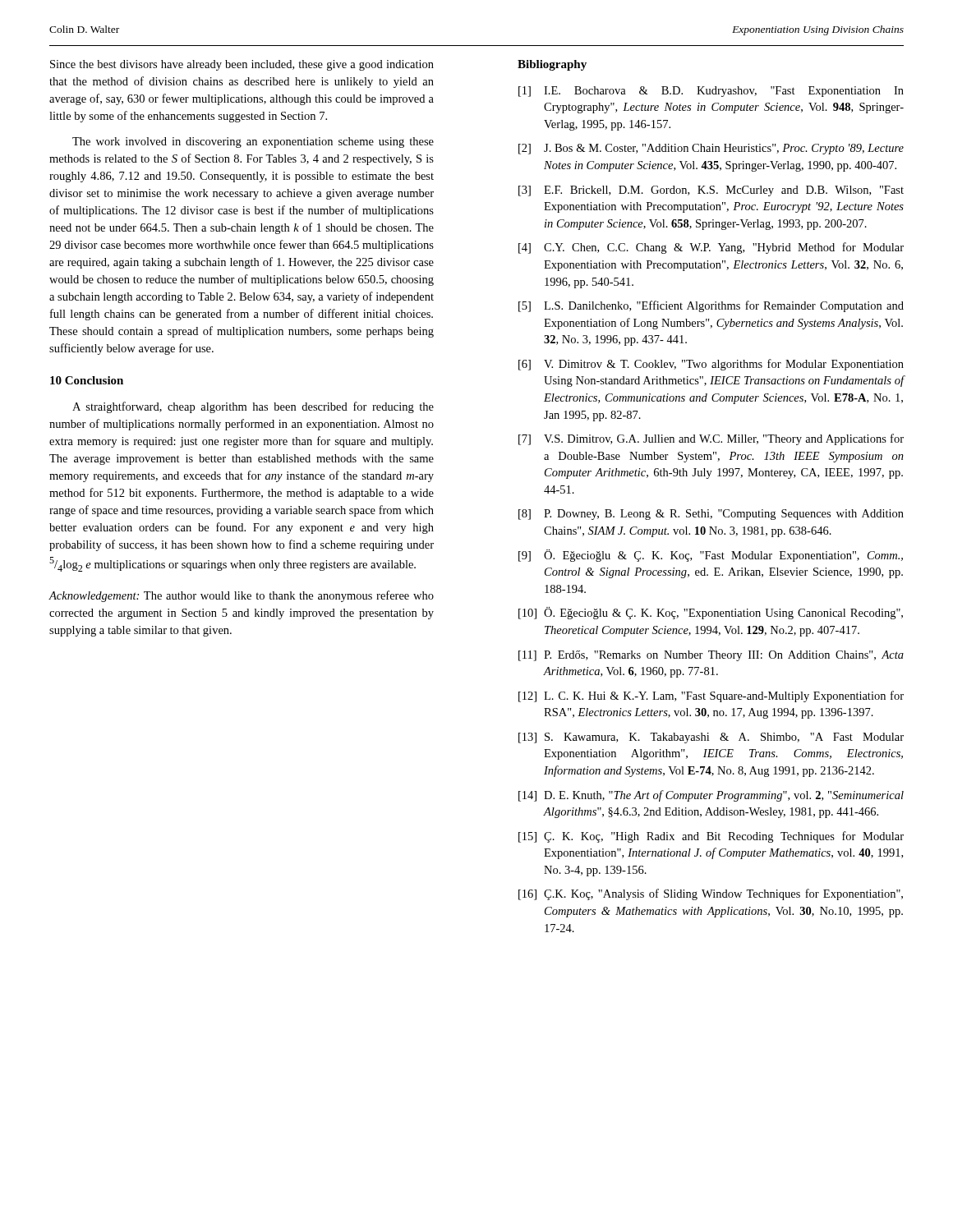Locate the element starting "[2] J. Bos & M. Coster, "Addition Chain"
The height and width of the screenshot is (1232, 953).
pyautogui.click(x=711, y=157)
